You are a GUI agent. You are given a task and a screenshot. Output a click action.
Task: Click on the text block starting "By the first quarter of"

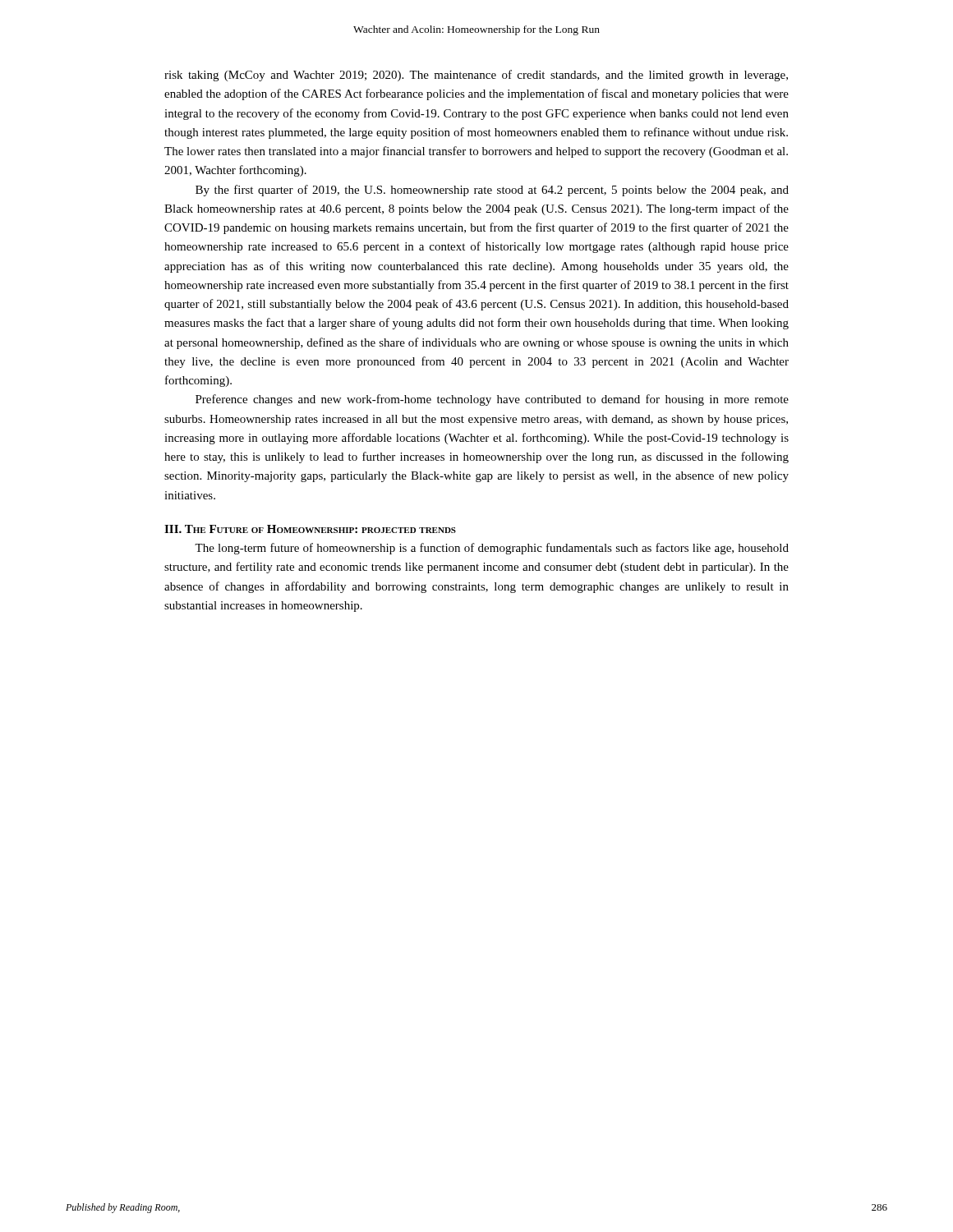point(476,285)
